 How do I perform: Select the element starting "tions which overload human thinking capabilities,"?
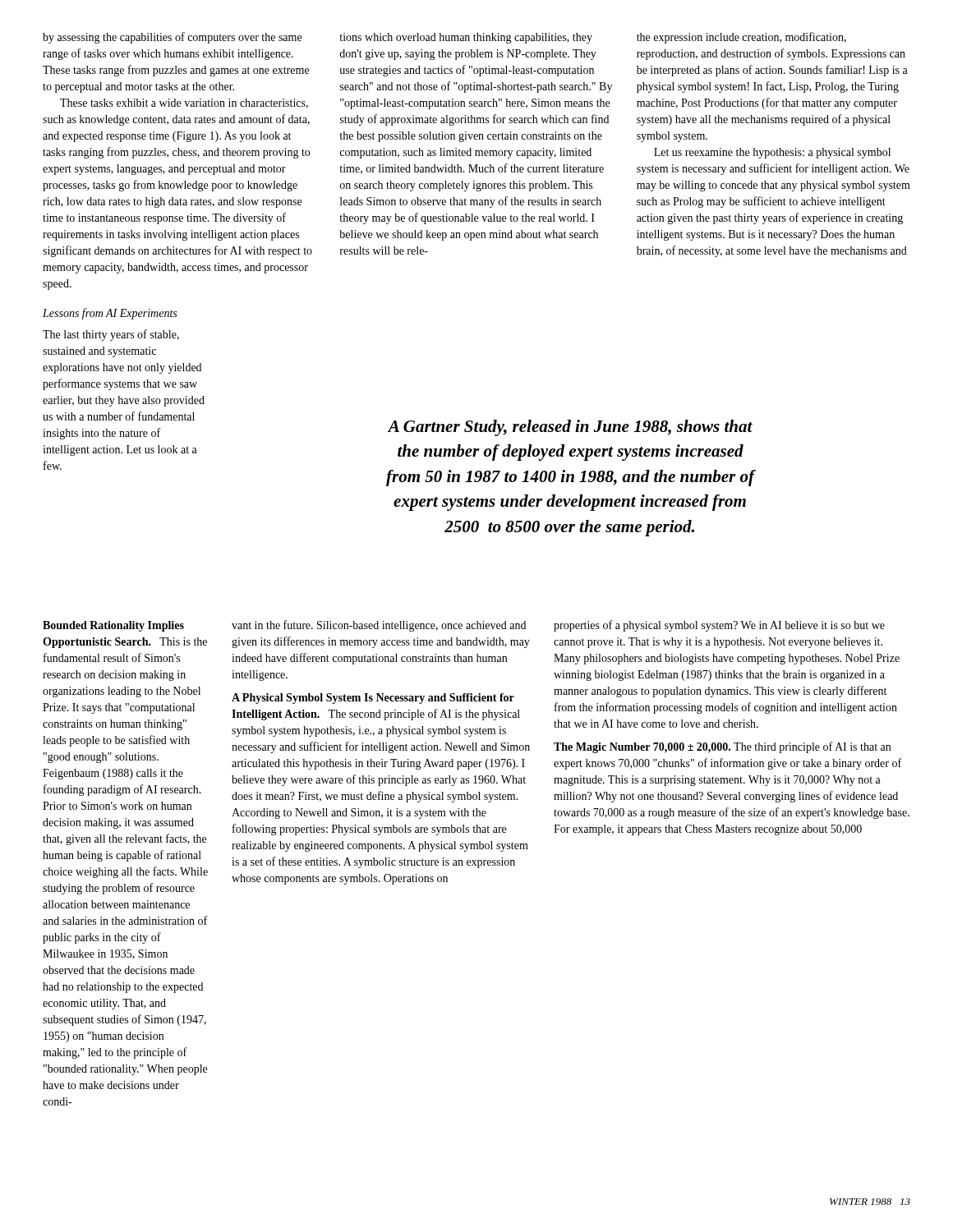click(x=476, y=145)
